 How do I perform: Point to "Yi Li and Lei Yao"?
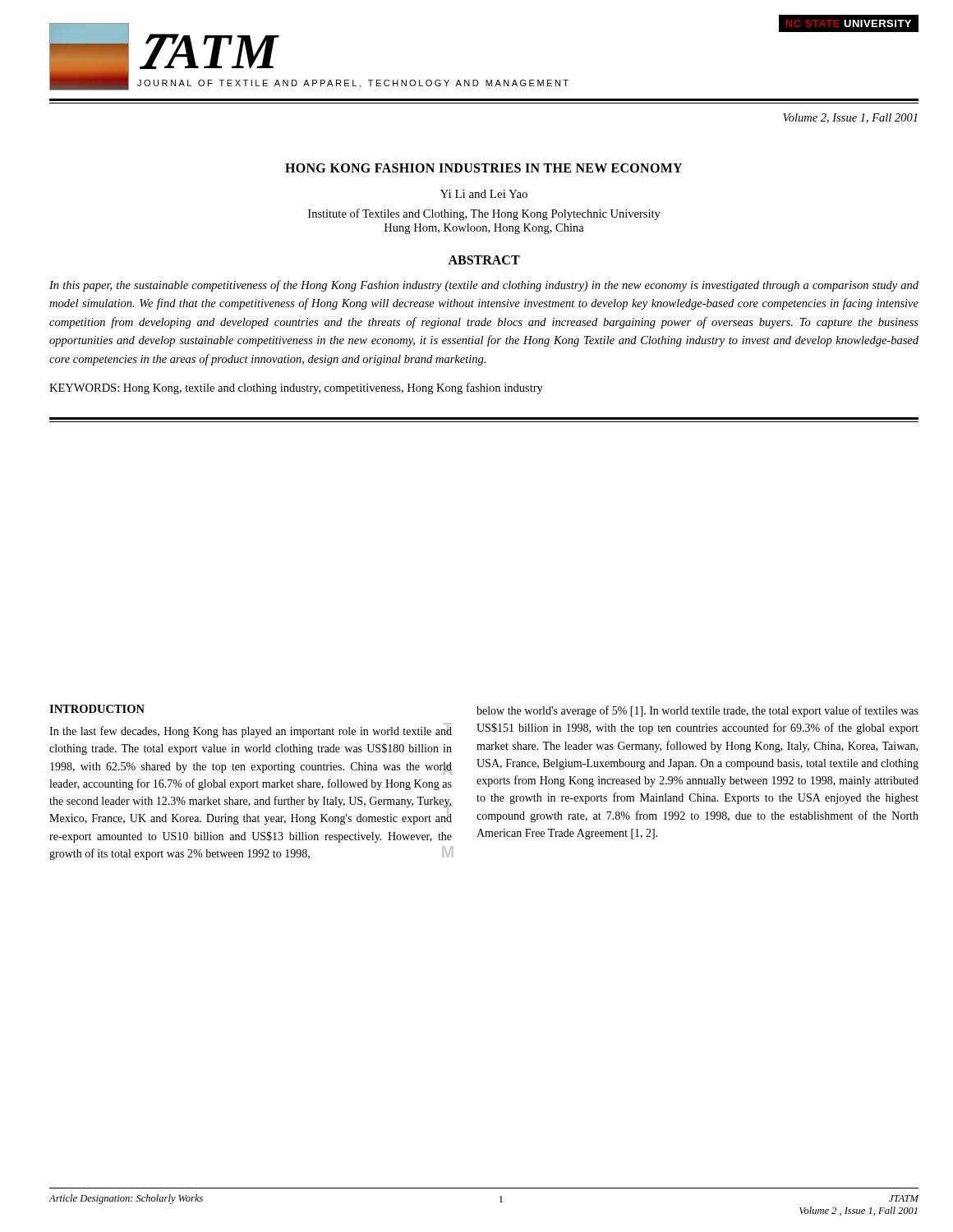[484, 194]
